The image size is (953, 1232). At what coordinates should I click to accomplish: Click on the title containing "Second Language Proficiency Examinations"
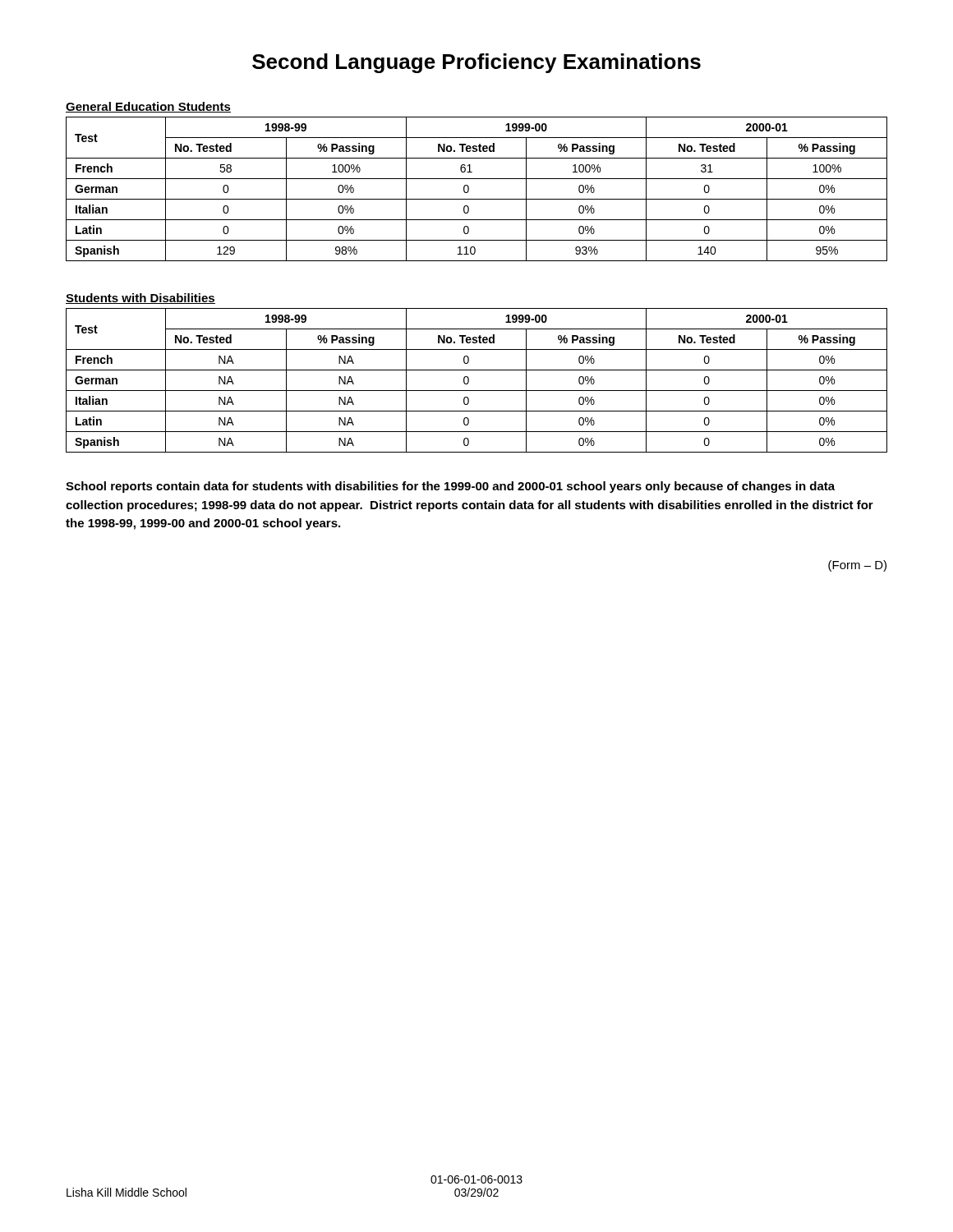click(476, 62)
